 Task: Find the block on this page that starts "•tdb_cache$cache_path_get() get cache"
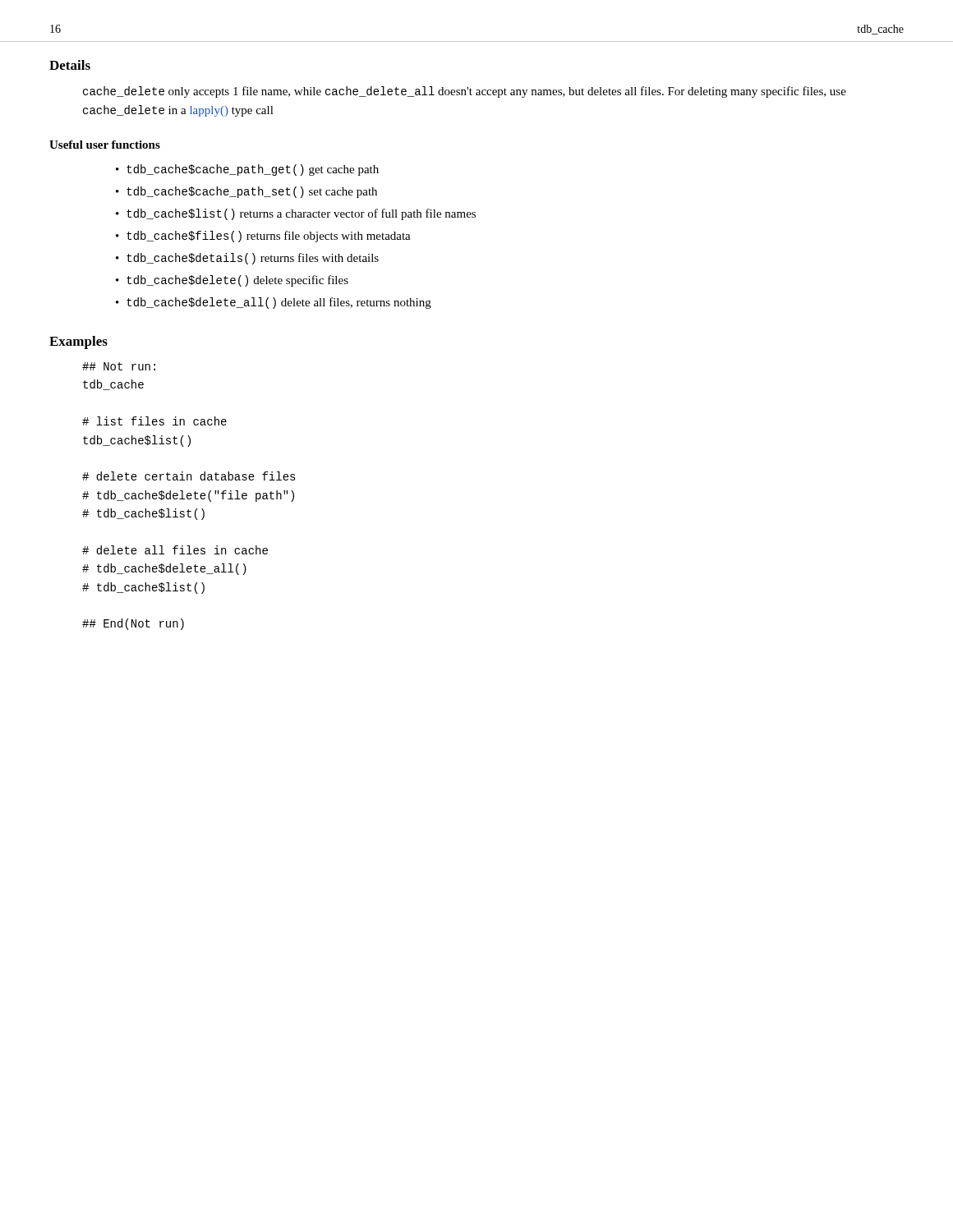click(x=247, y=170)
